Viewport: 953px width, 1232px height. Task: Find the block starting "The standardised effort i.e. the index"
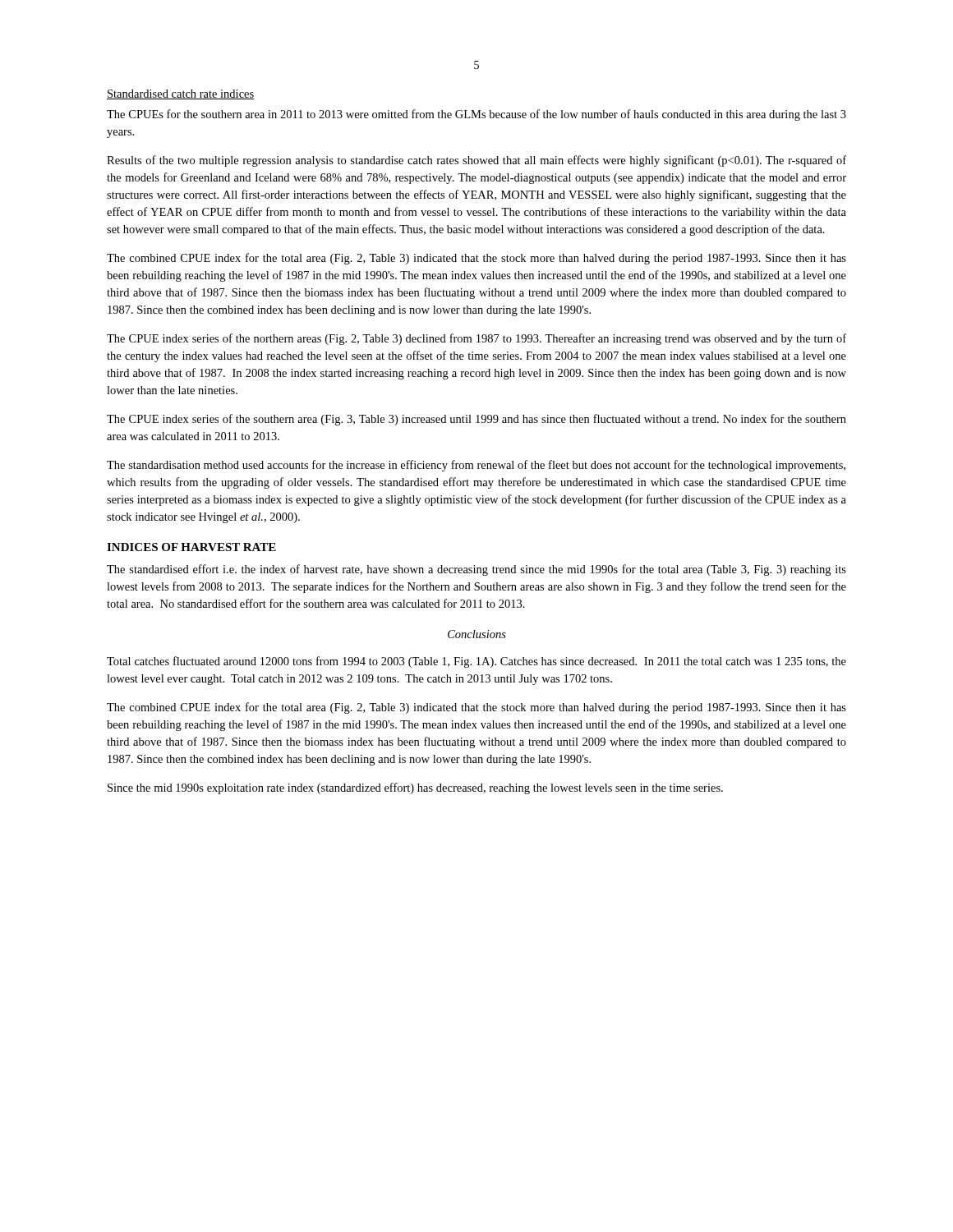[476, 587]
